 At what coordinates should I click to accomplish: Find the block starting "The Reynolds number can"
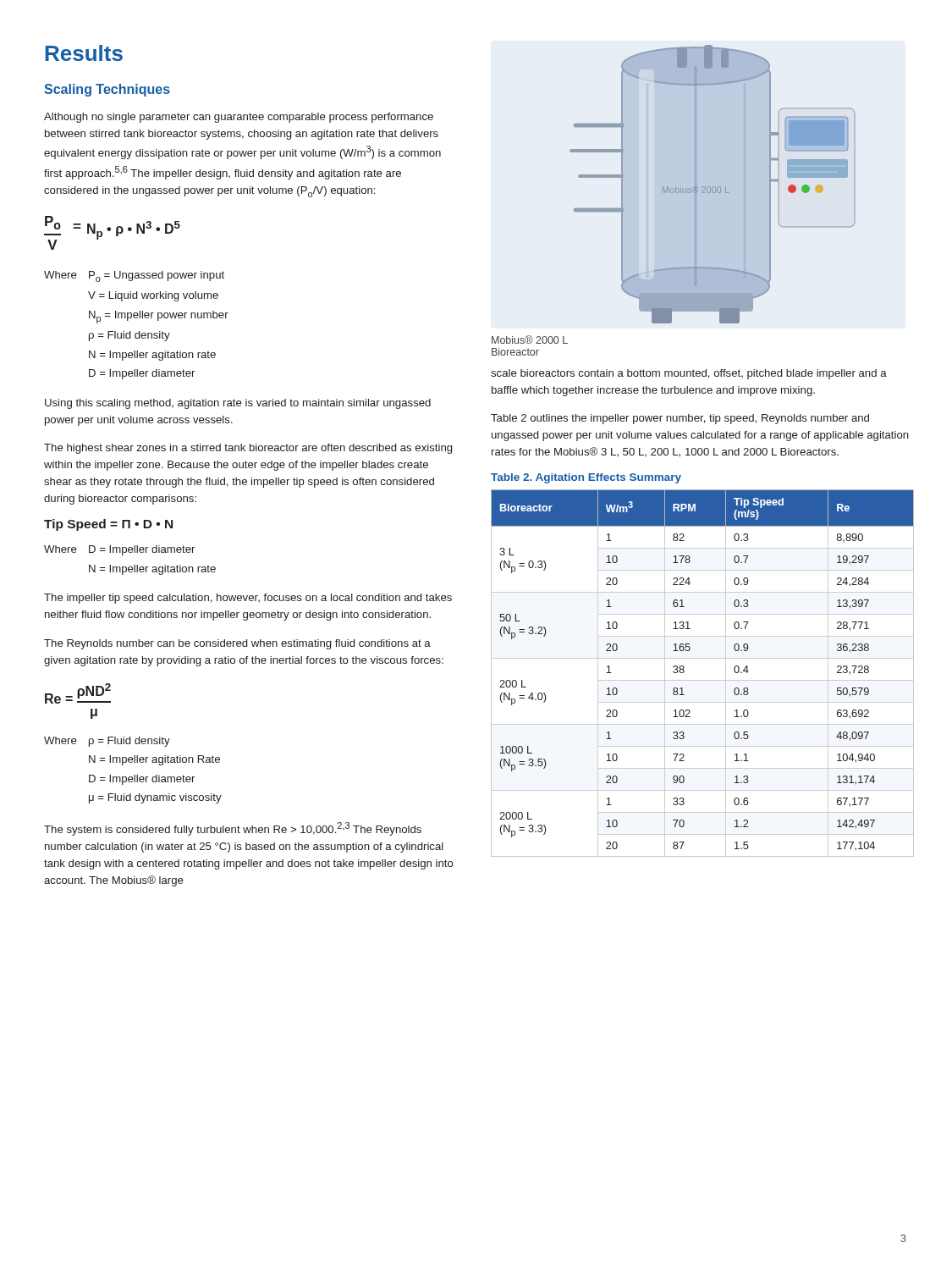coord(251,652)
